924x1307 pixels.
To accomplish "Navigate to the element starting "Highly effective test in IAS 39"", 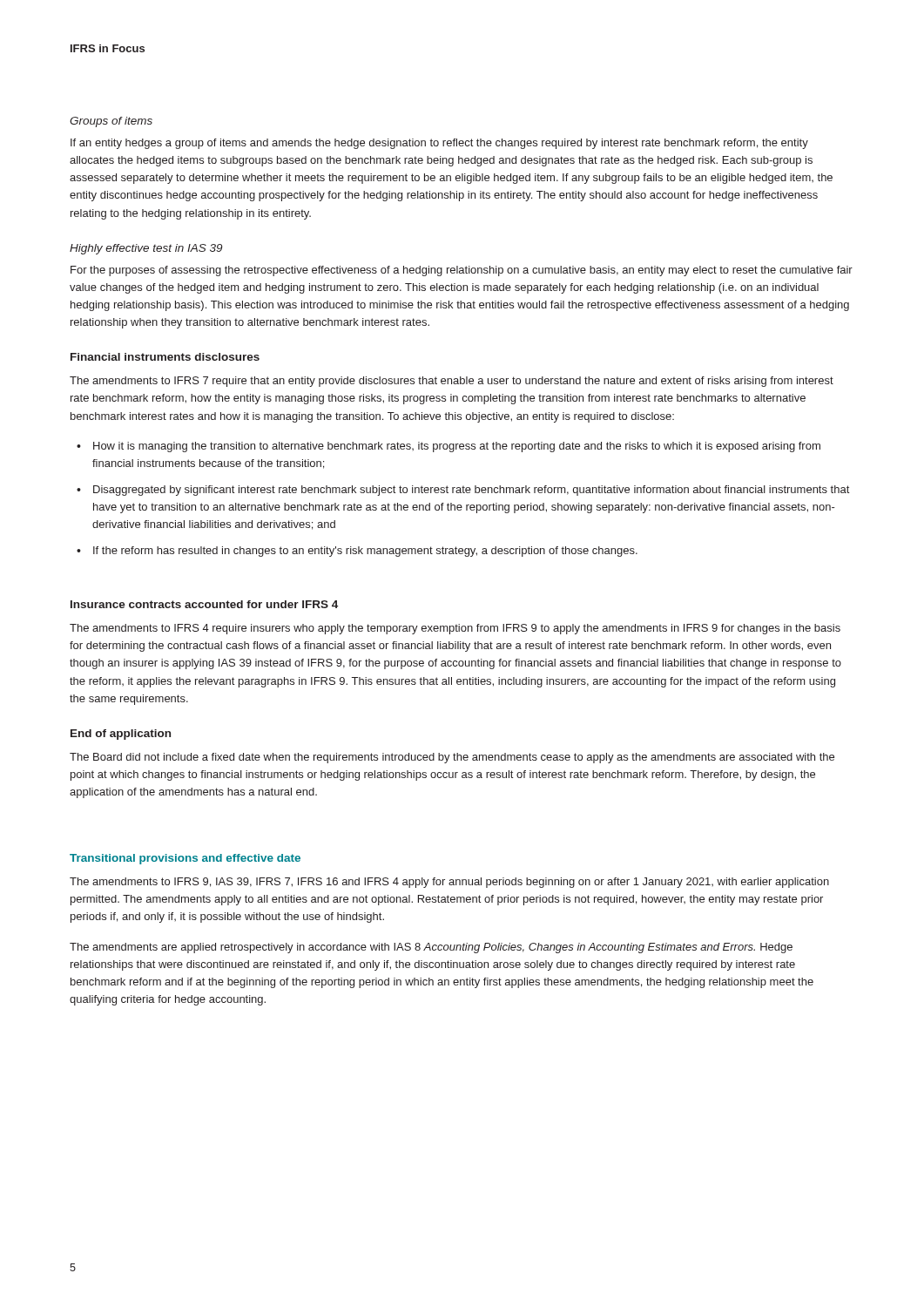I will pyautogui.click(x=146, y=248).
